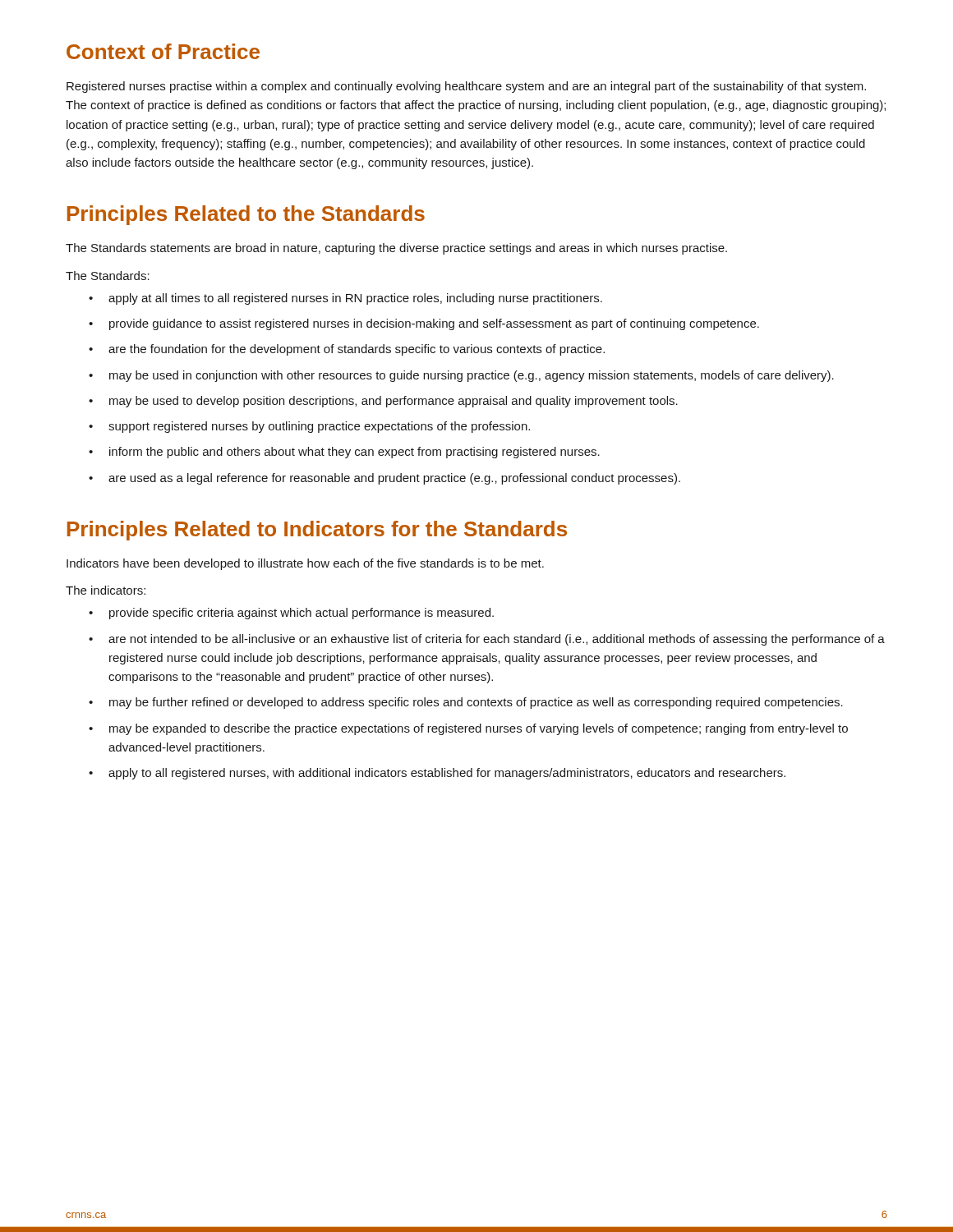Where is the passage that starts "apply to all registered nurses, with"?
The height and width of the screenshot is (1232, 953).
click(x=476, y=773)
